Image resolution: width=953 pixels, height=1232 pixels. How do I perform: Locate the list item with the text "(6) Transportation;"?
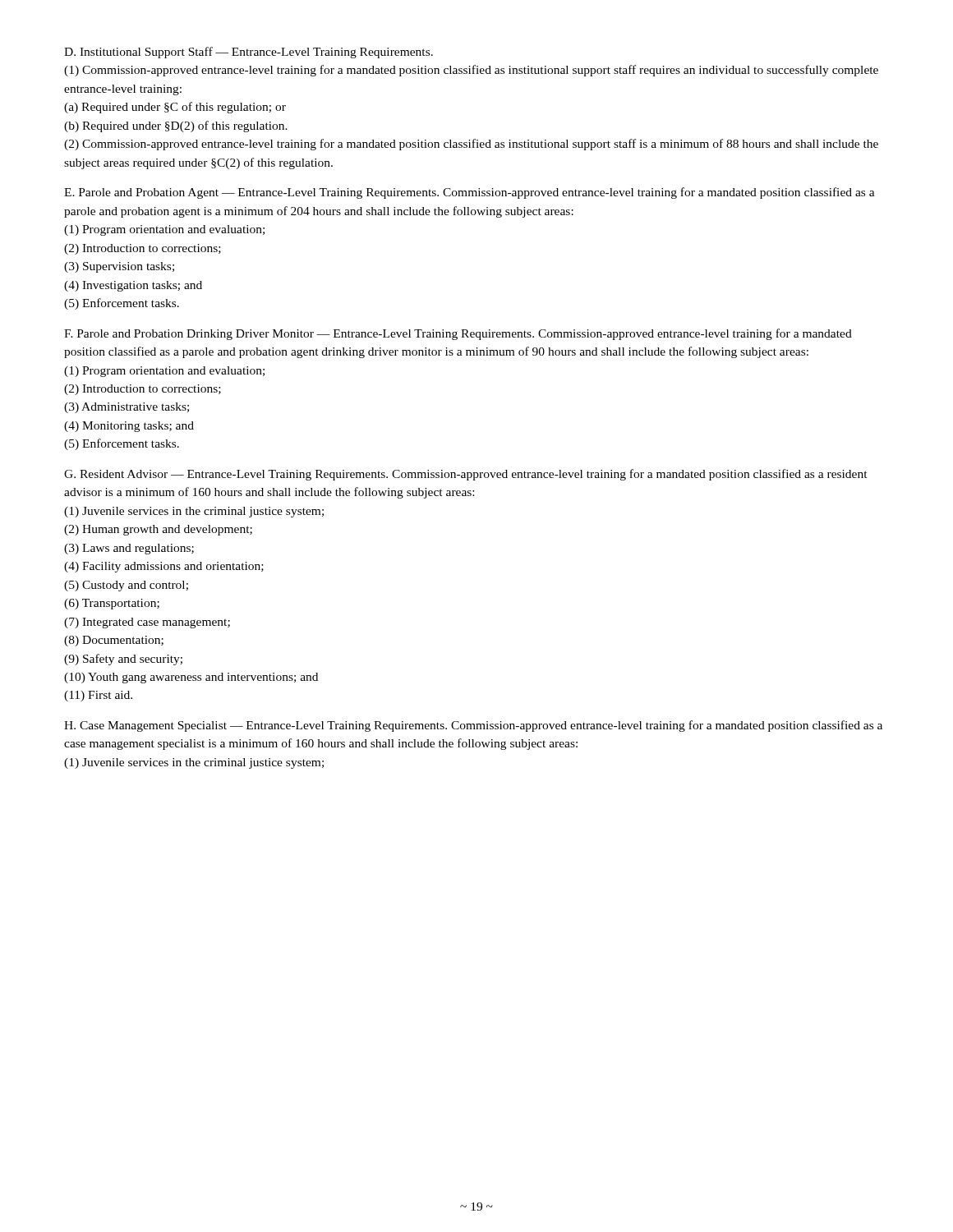(112, 603)
